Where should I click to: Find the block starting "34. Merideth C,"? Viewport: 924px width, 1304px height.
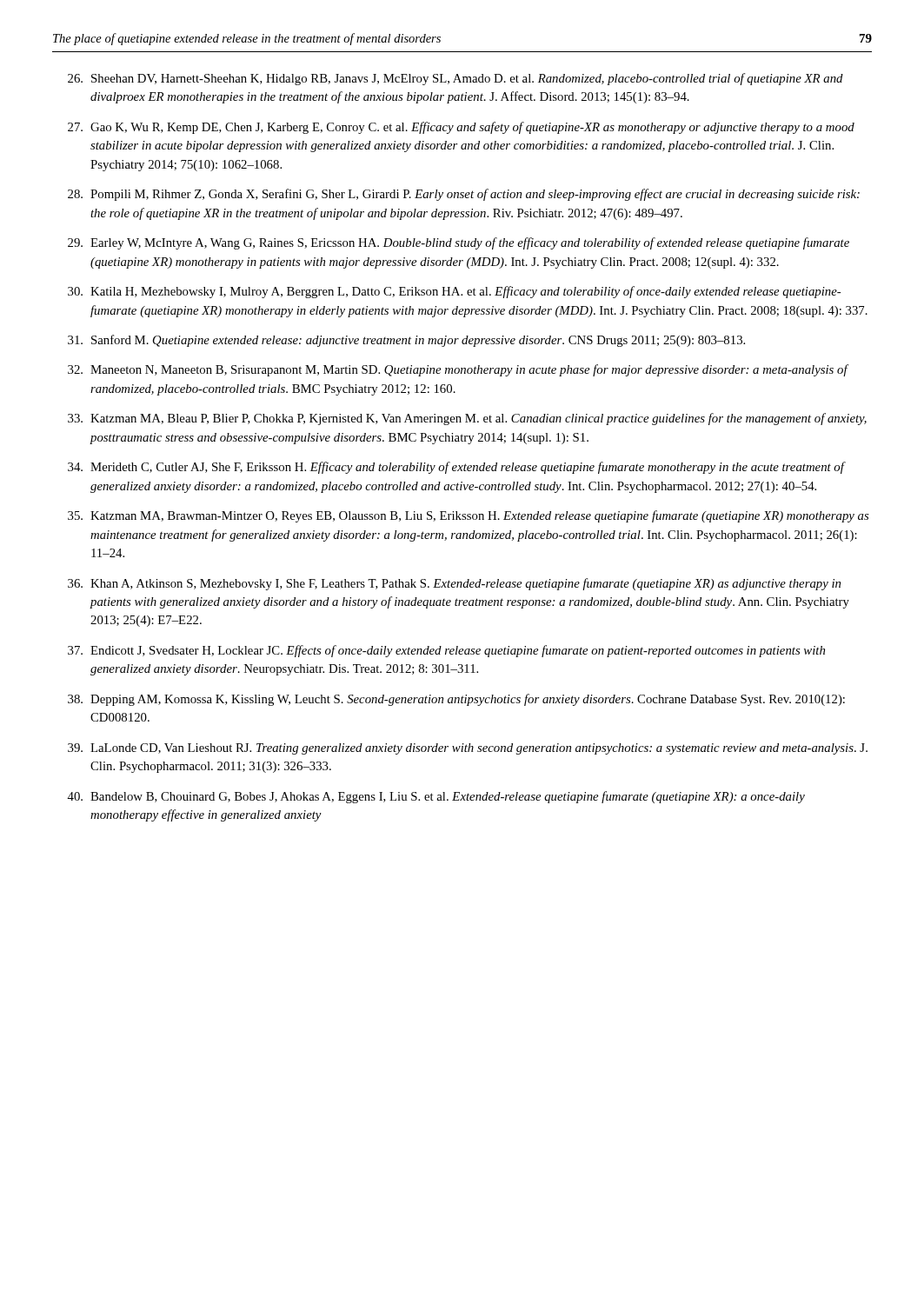coord(462,477)
